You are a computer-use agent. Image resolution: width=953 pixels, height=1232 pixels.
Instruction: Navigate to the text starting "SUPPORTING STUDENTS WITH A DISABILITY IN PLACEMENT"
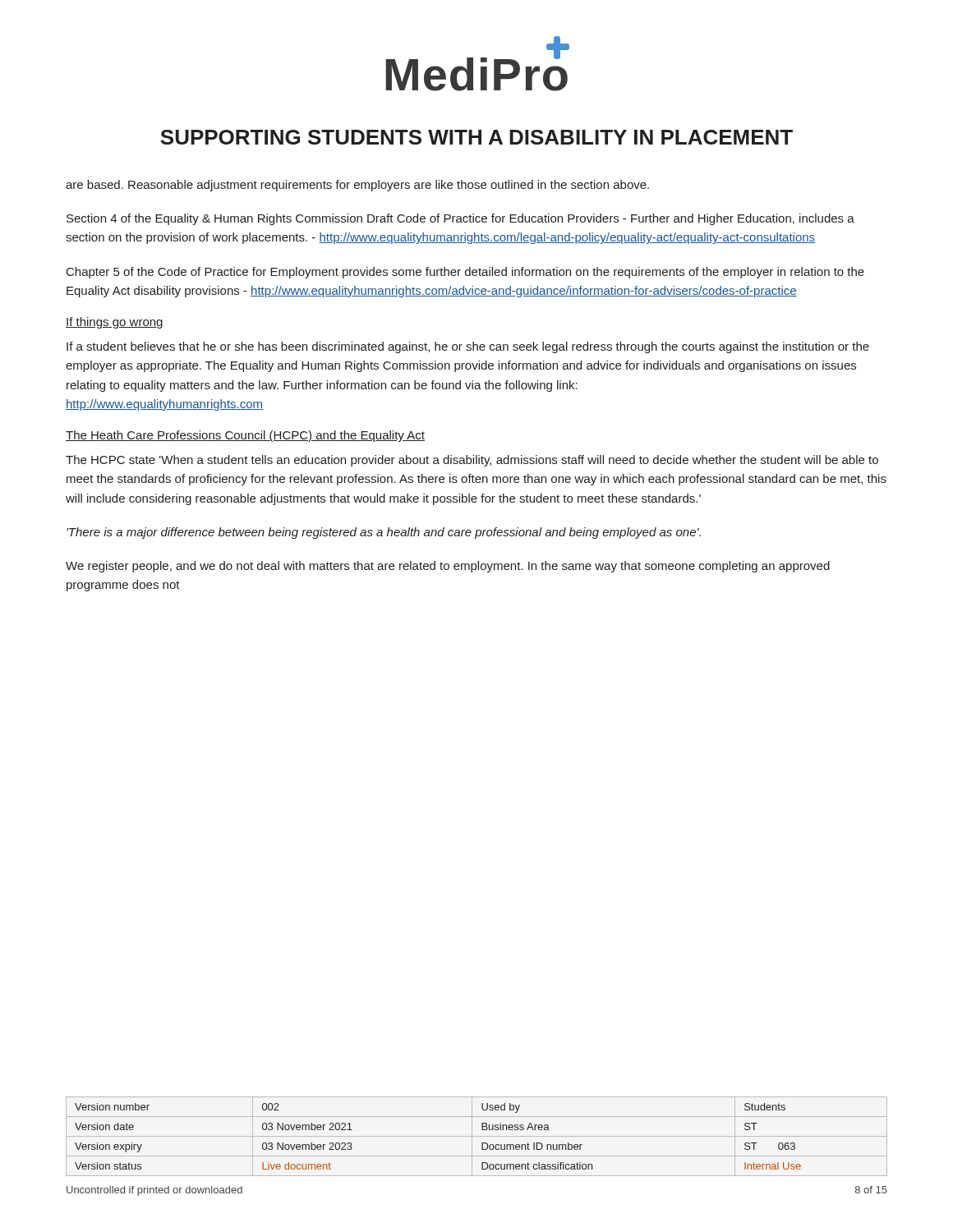(x=476, y=137)
